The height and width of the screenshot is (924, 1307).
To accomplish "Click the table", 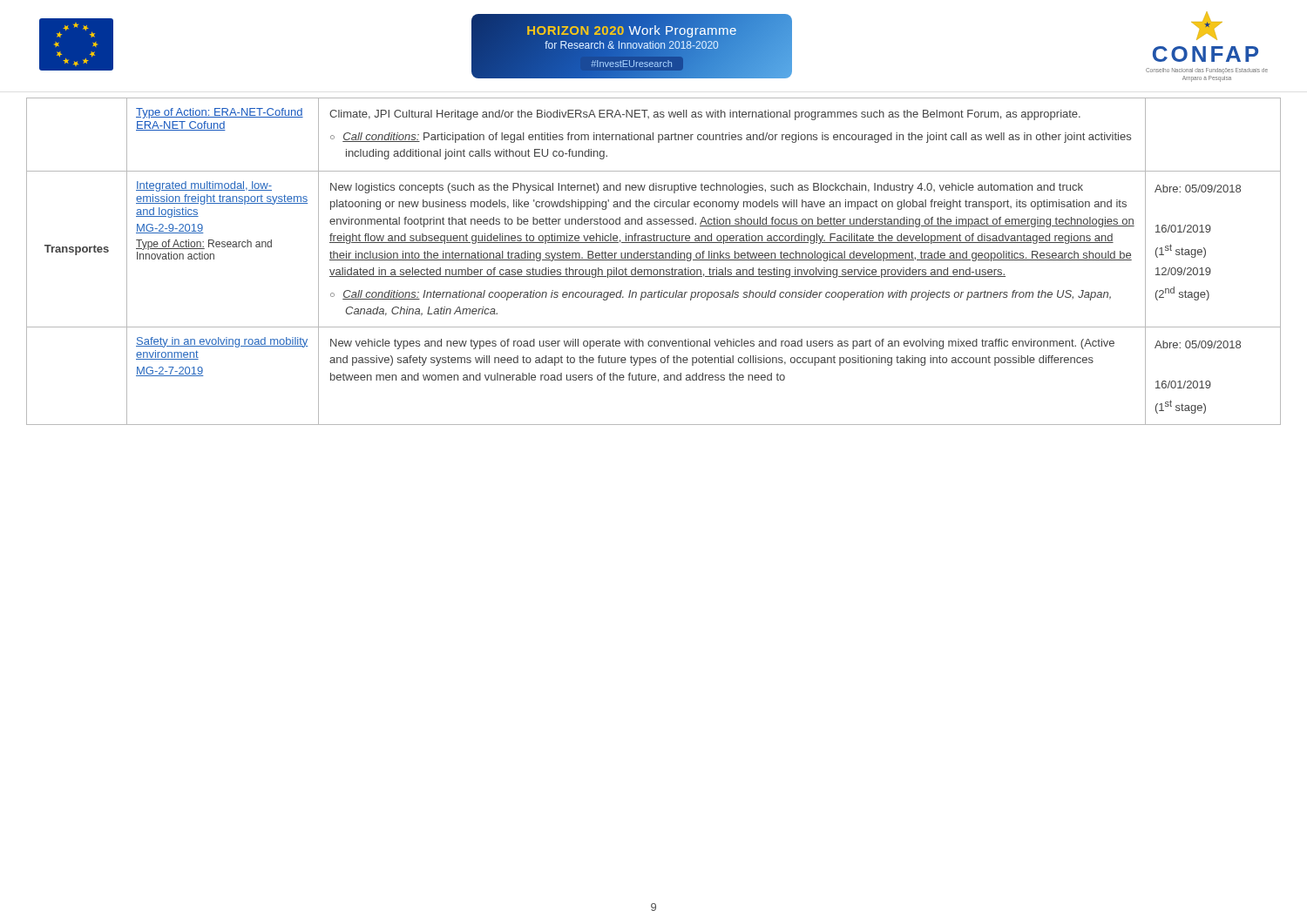I will pos(654,261).
